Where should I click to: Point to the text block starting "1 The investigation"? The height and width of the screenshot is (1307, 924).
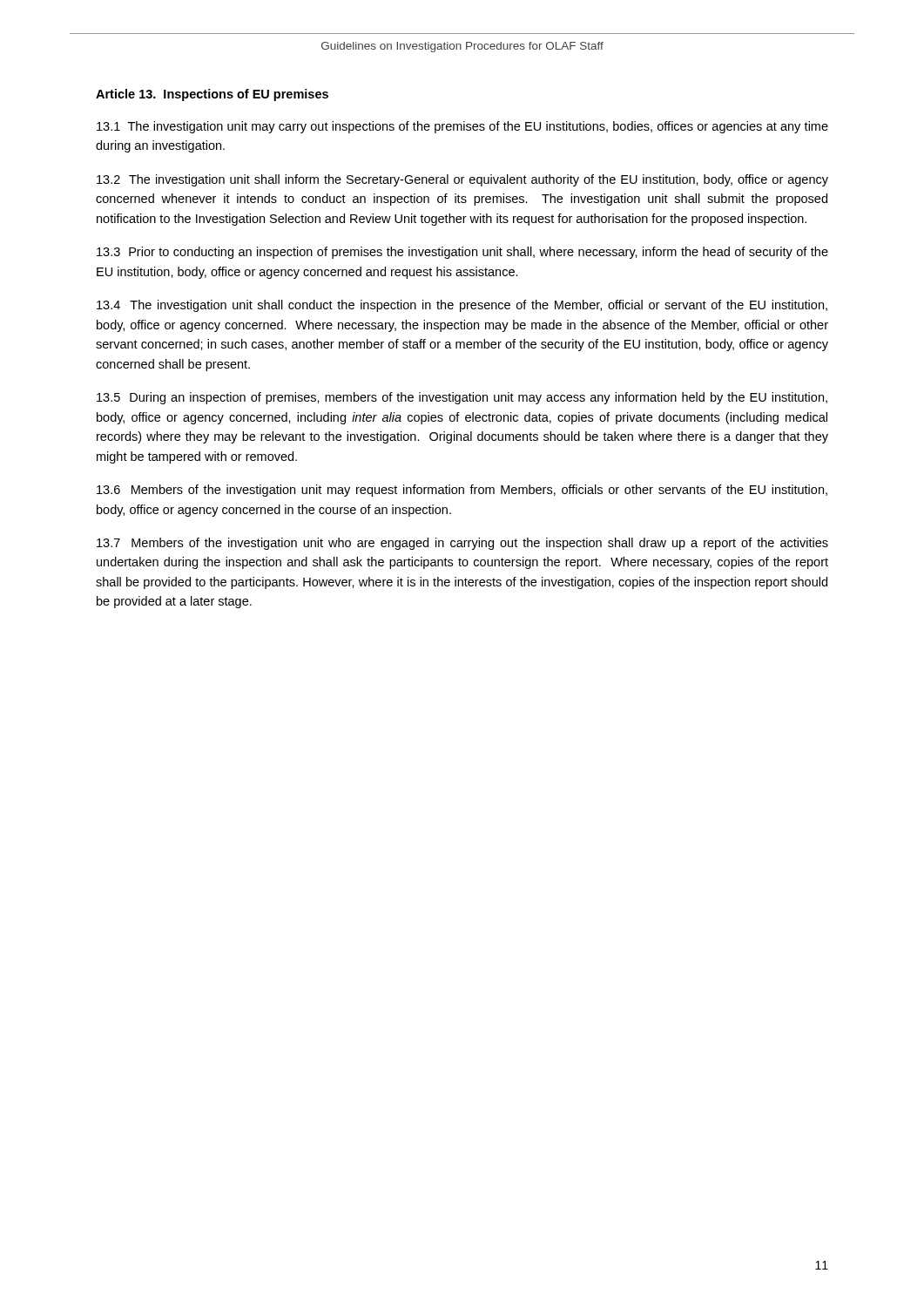point(462,136)
